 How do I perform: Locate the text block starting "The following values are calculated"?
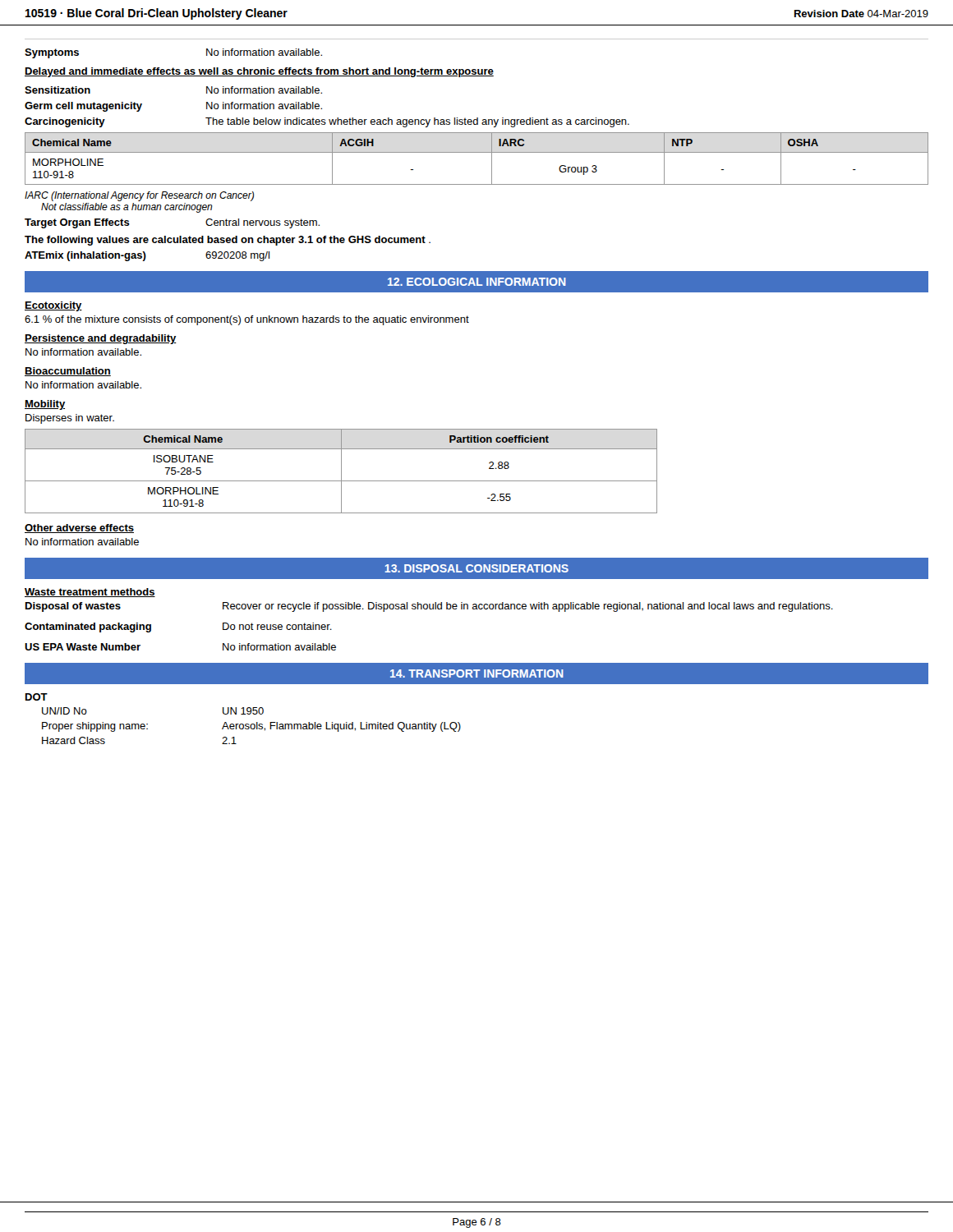228,241
